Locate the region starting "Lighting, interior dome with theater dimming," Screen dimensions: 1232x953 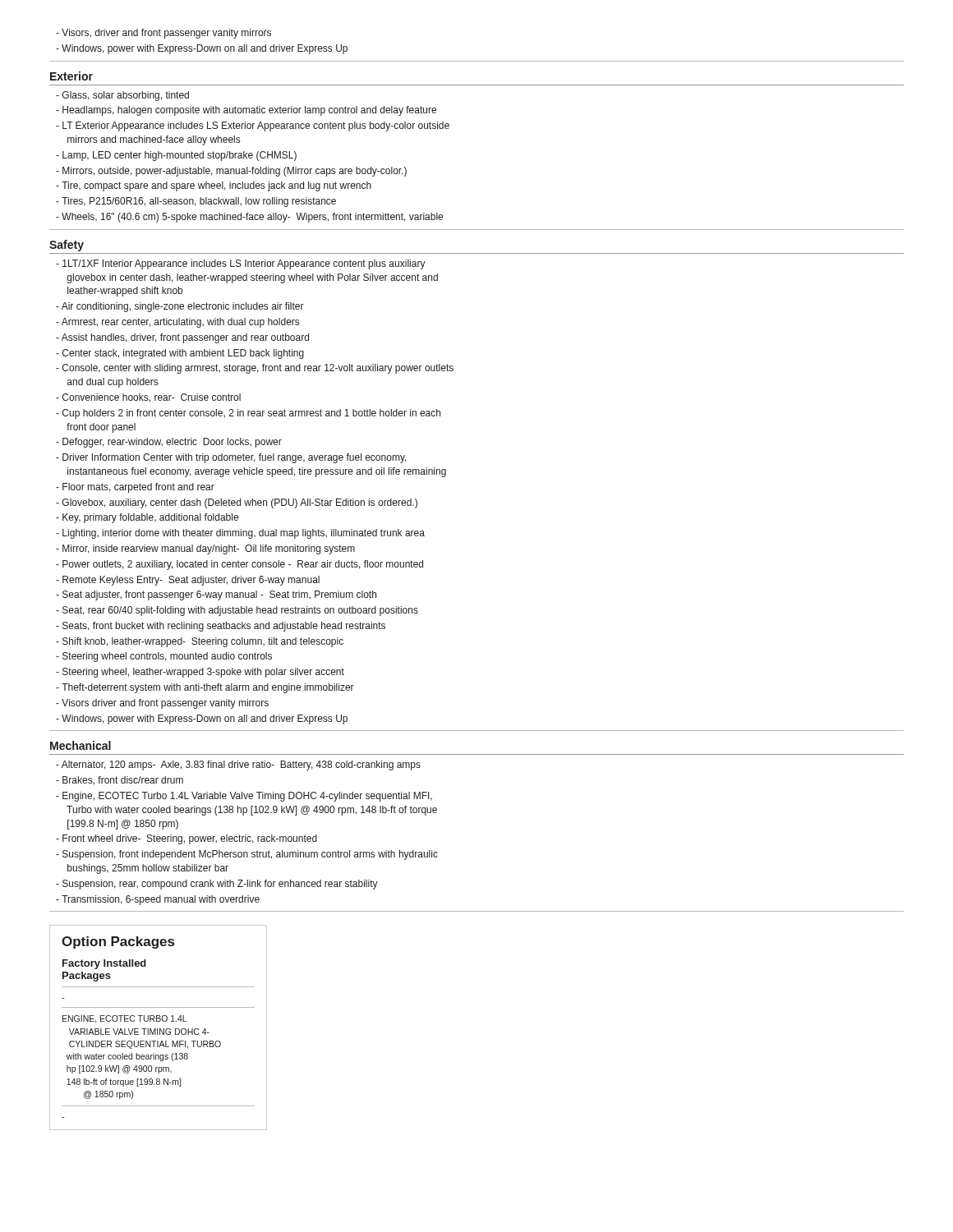pos(243,533)
